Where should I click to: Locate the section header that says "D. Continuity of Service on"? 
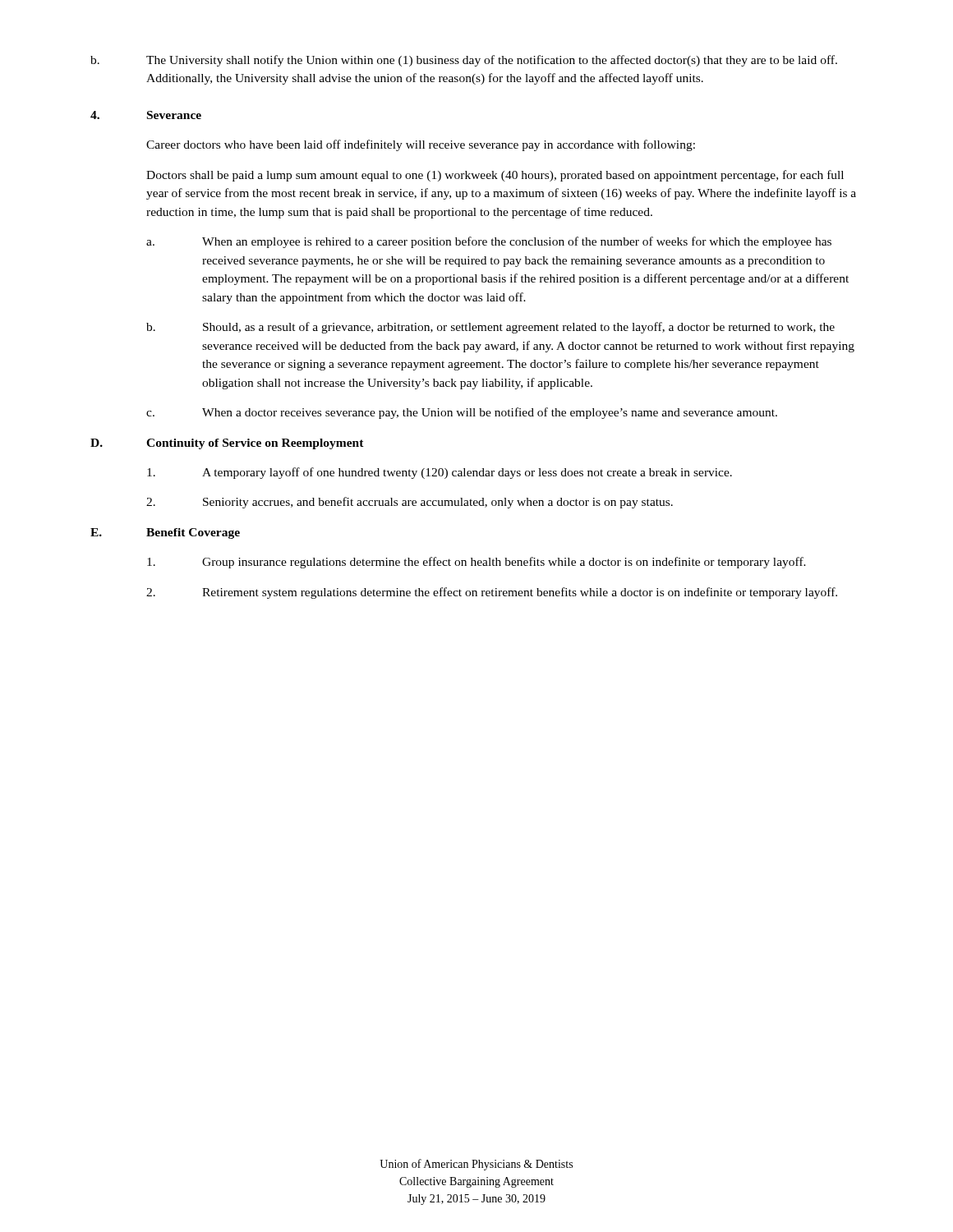point(227,442)
